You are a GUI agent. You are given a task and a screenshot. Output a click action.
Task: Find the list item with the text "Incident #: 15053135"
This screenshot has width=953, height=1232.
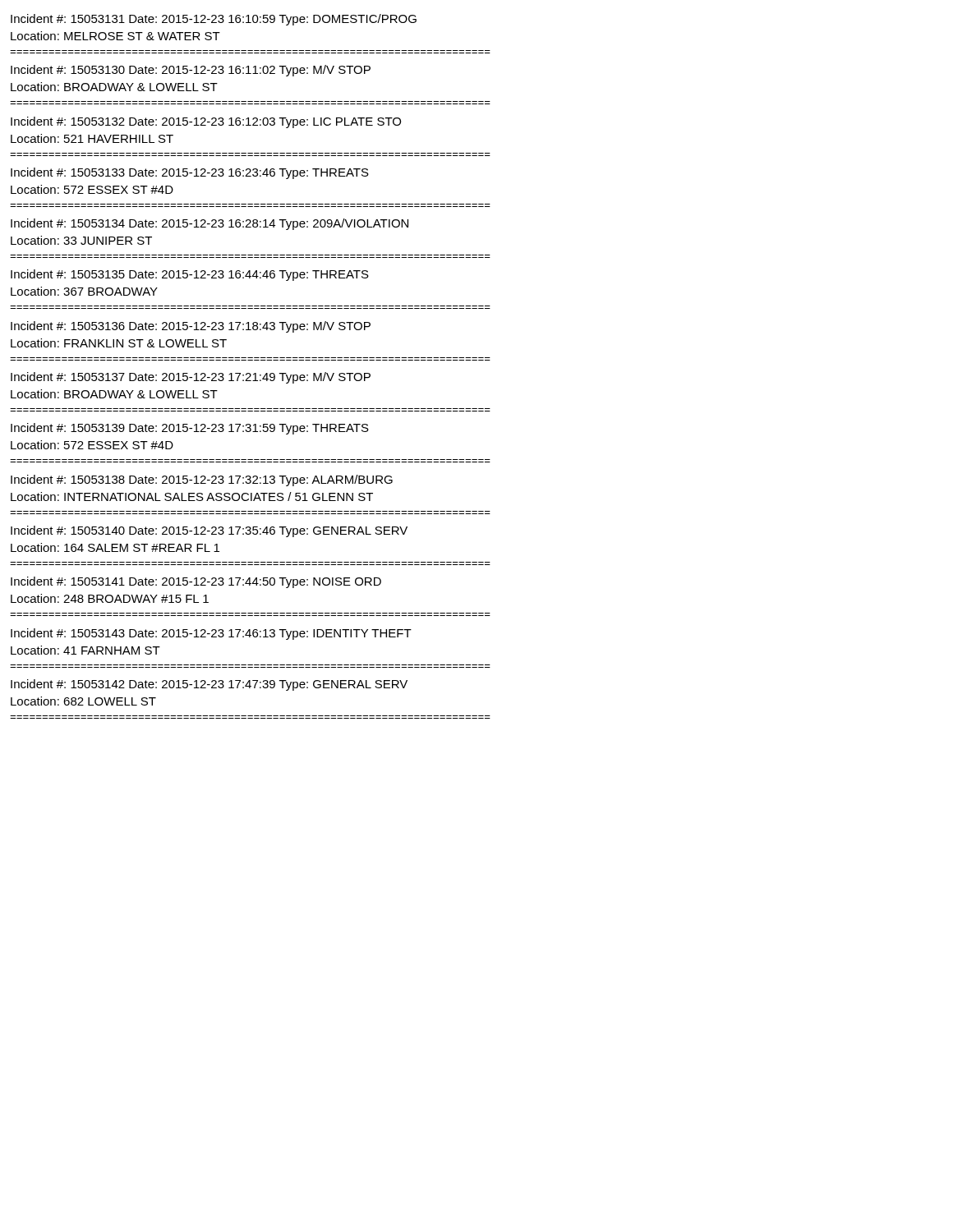(190, 275)
